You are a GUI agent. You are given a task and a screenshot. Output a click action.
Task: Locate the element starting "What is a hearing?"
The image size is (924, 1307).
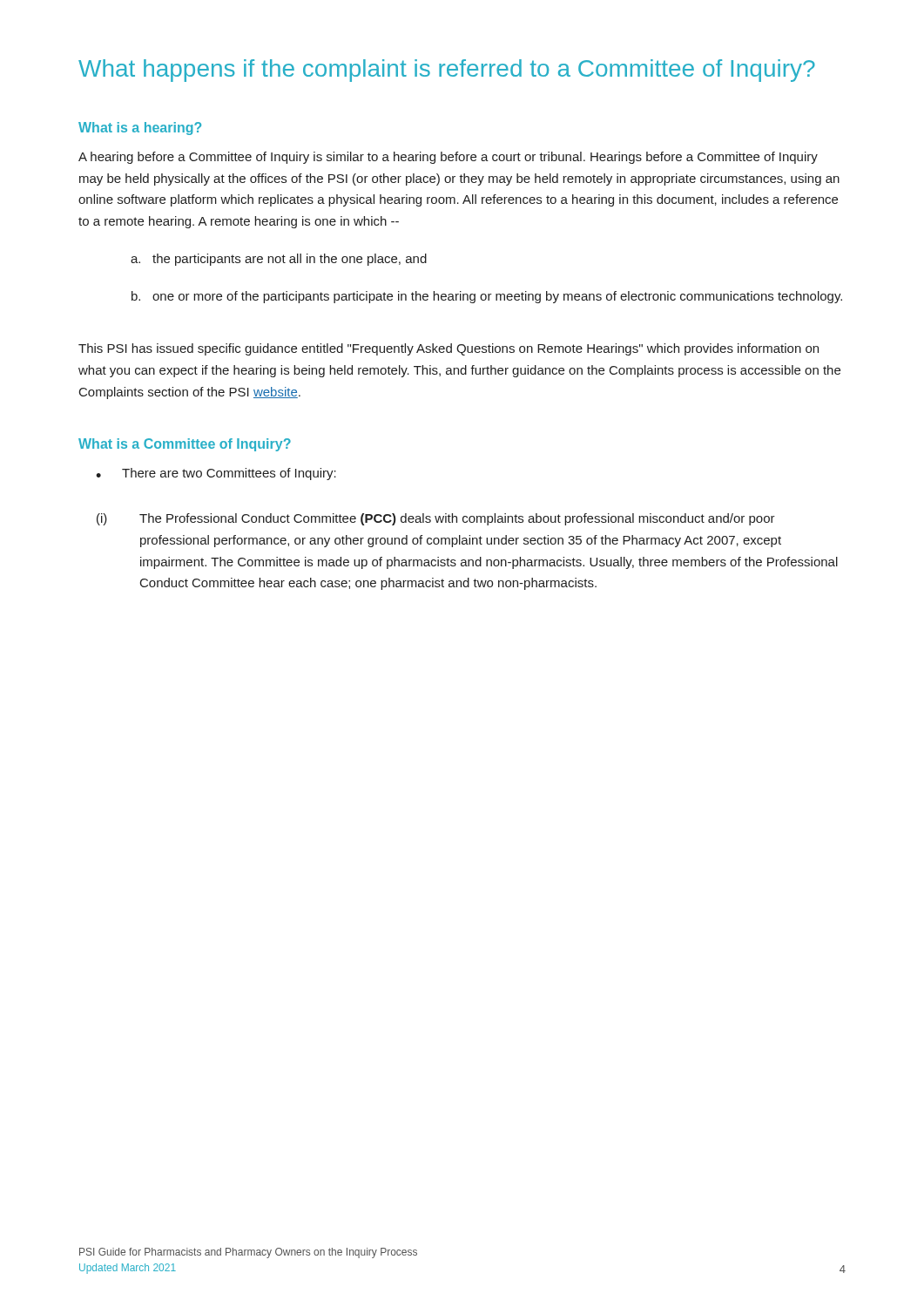point(140,127)
